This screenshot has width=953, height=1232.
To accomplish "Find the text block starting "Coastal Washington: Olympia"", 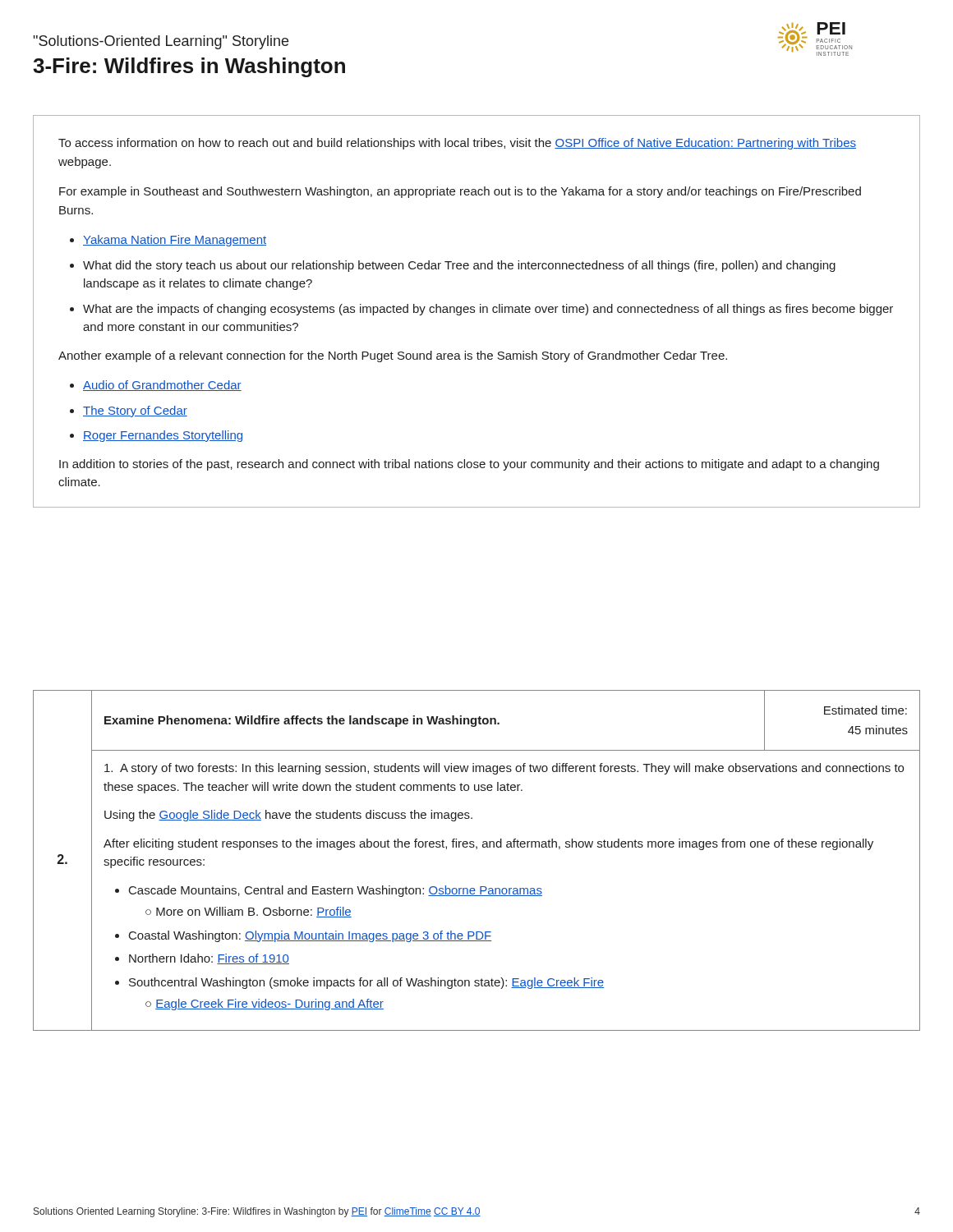I will click(x=310, y=935).
